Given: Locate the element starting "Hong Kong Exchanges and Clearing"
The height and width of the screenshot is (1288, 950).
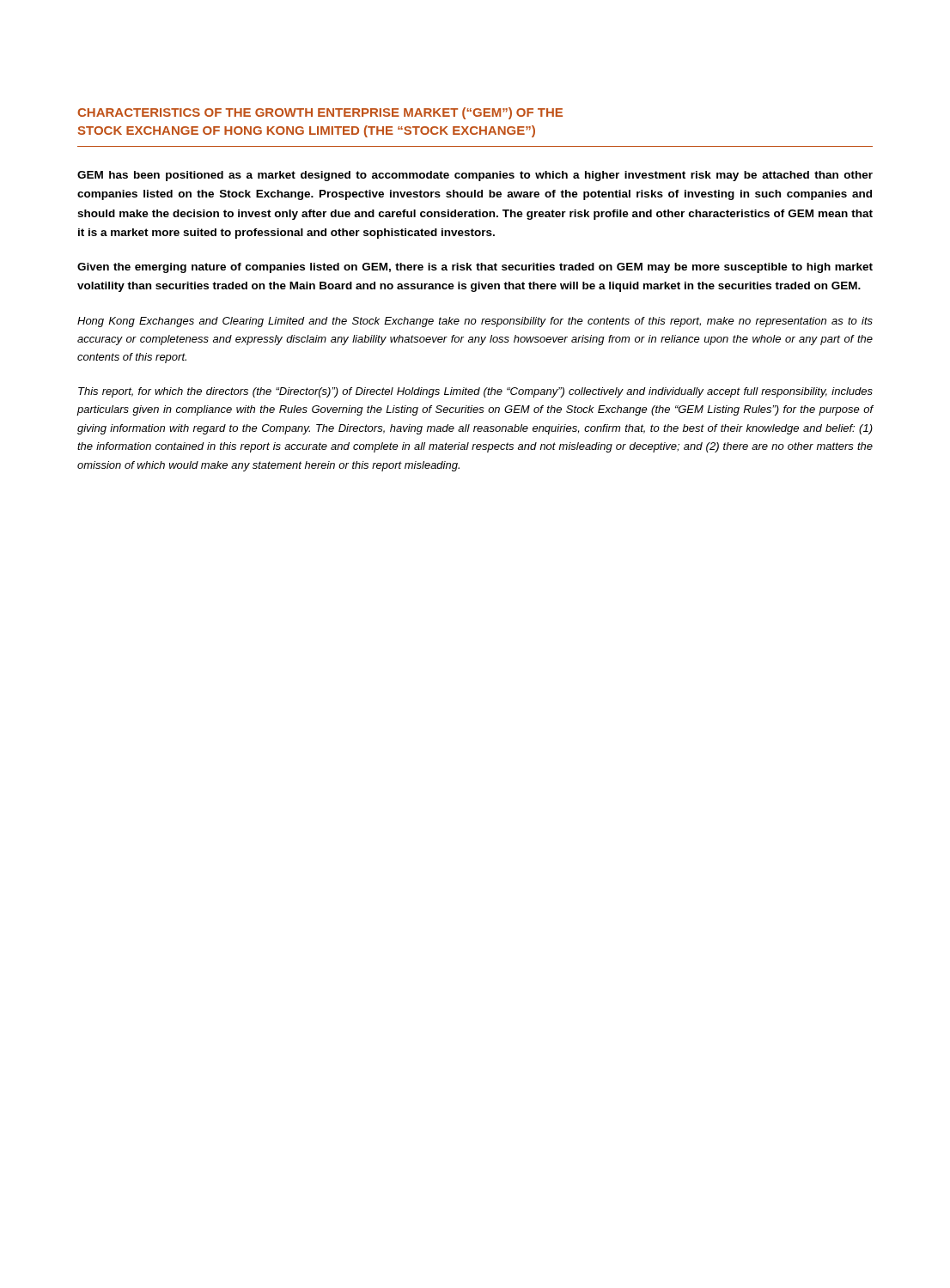Looking at the screenshot, I should (475, 339).
